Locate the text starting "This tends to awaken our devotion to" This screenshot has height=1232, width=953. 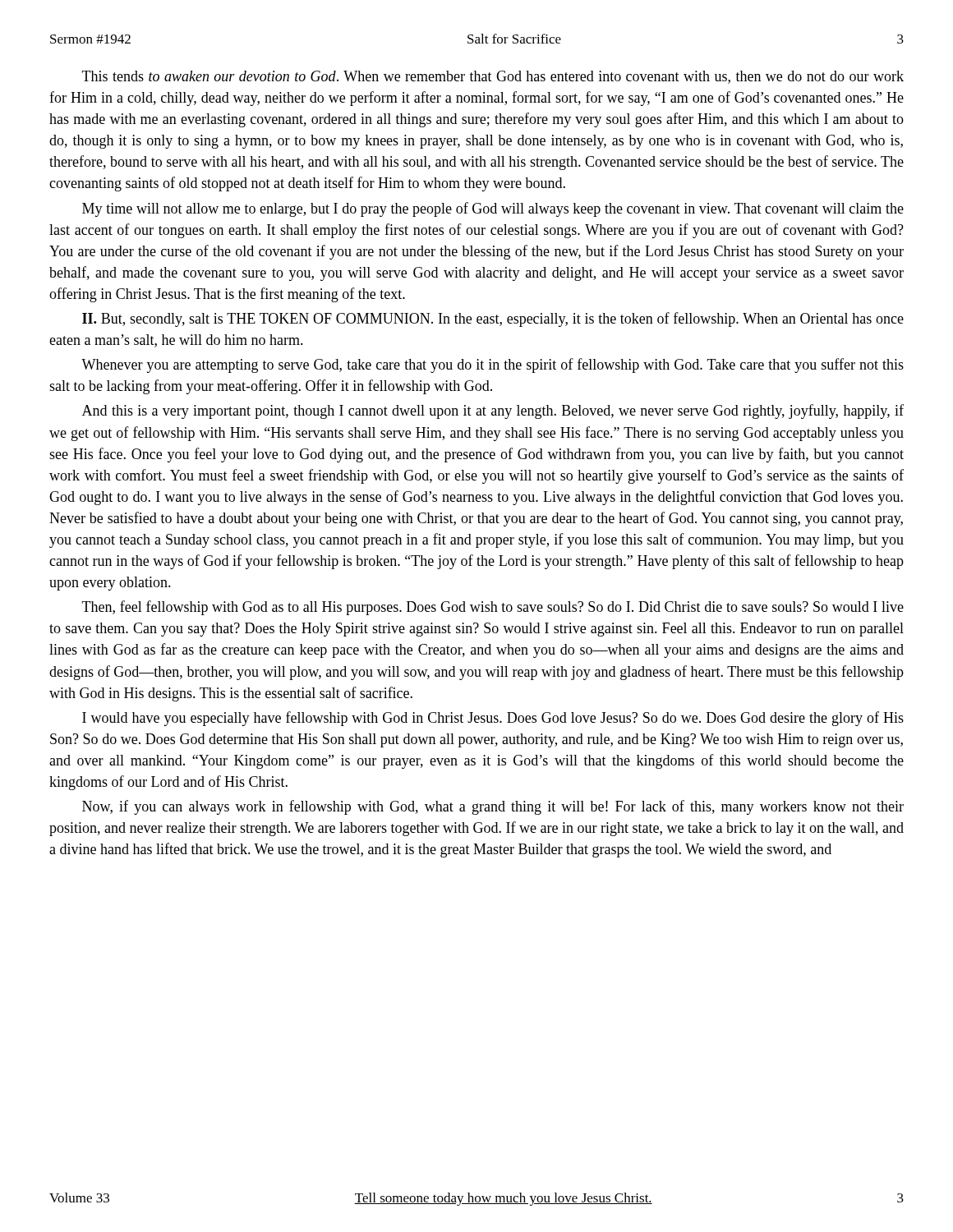click(476, 130)
